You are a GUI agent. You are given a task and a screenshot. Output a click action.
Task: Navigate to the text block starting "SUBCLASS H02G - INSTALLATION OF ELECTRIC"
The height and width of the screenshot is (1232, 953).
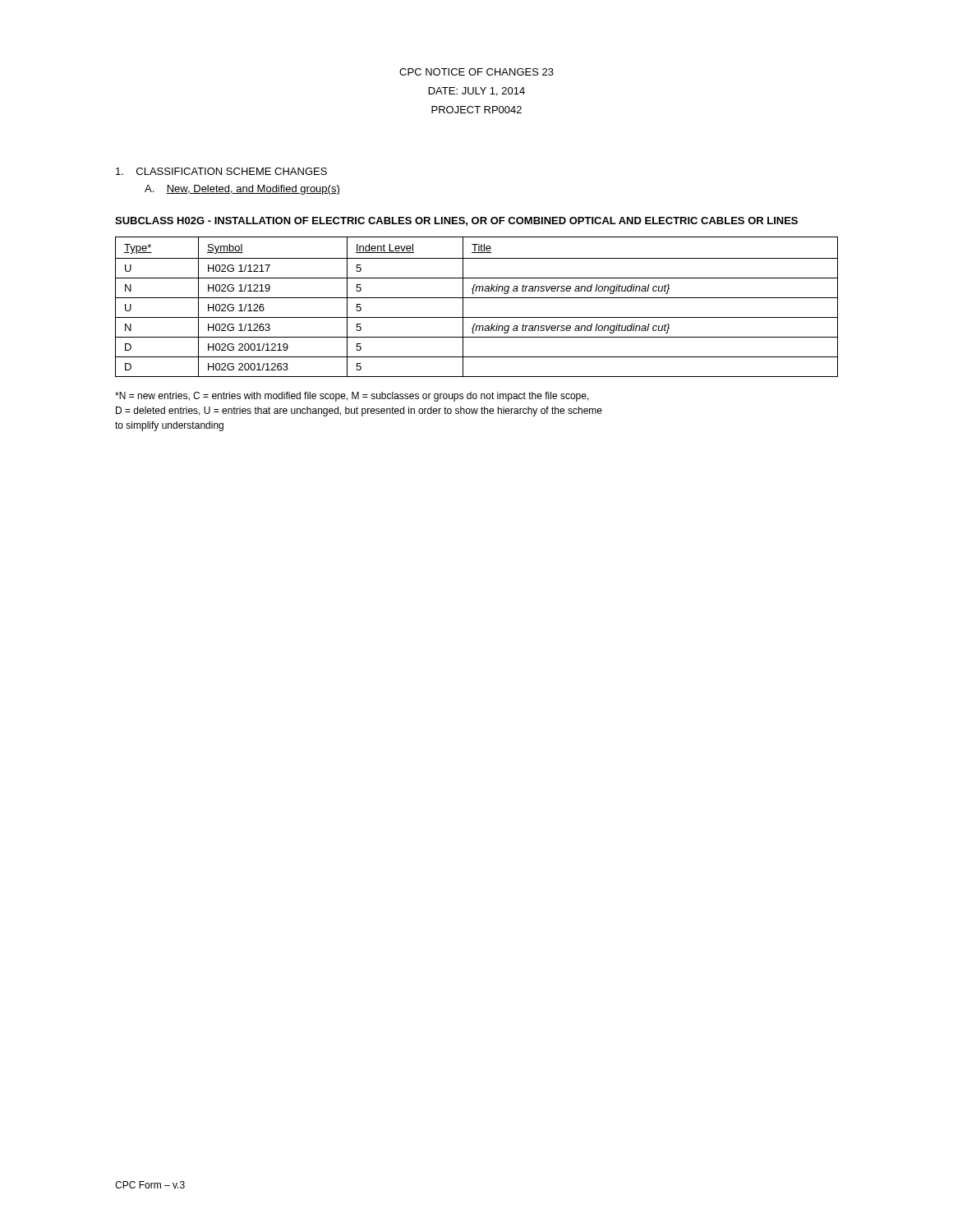[457, 221]
